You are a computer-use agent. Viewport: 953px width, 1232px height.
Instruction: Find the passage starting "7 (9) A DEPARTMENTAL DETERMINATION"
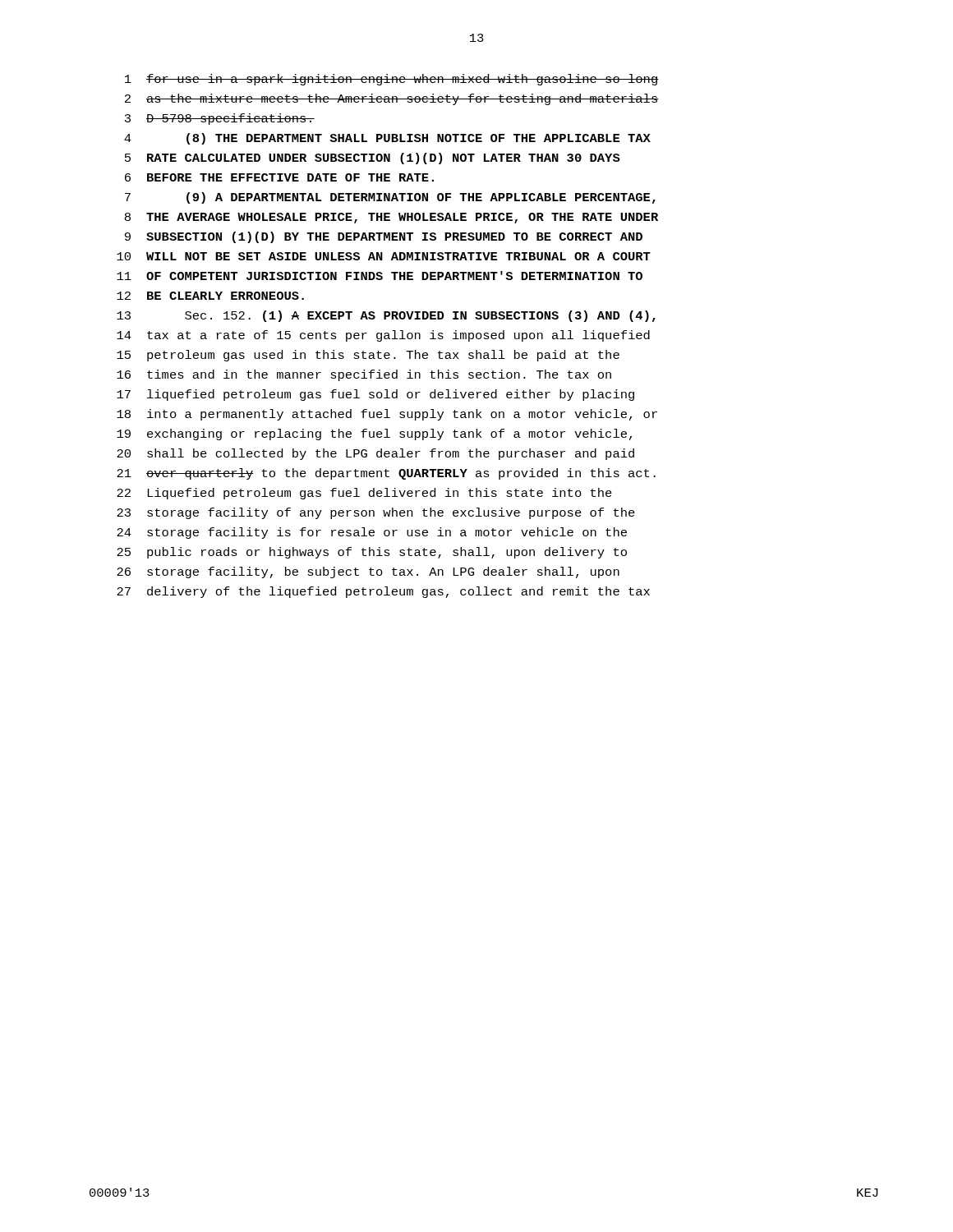coord(484,198)
